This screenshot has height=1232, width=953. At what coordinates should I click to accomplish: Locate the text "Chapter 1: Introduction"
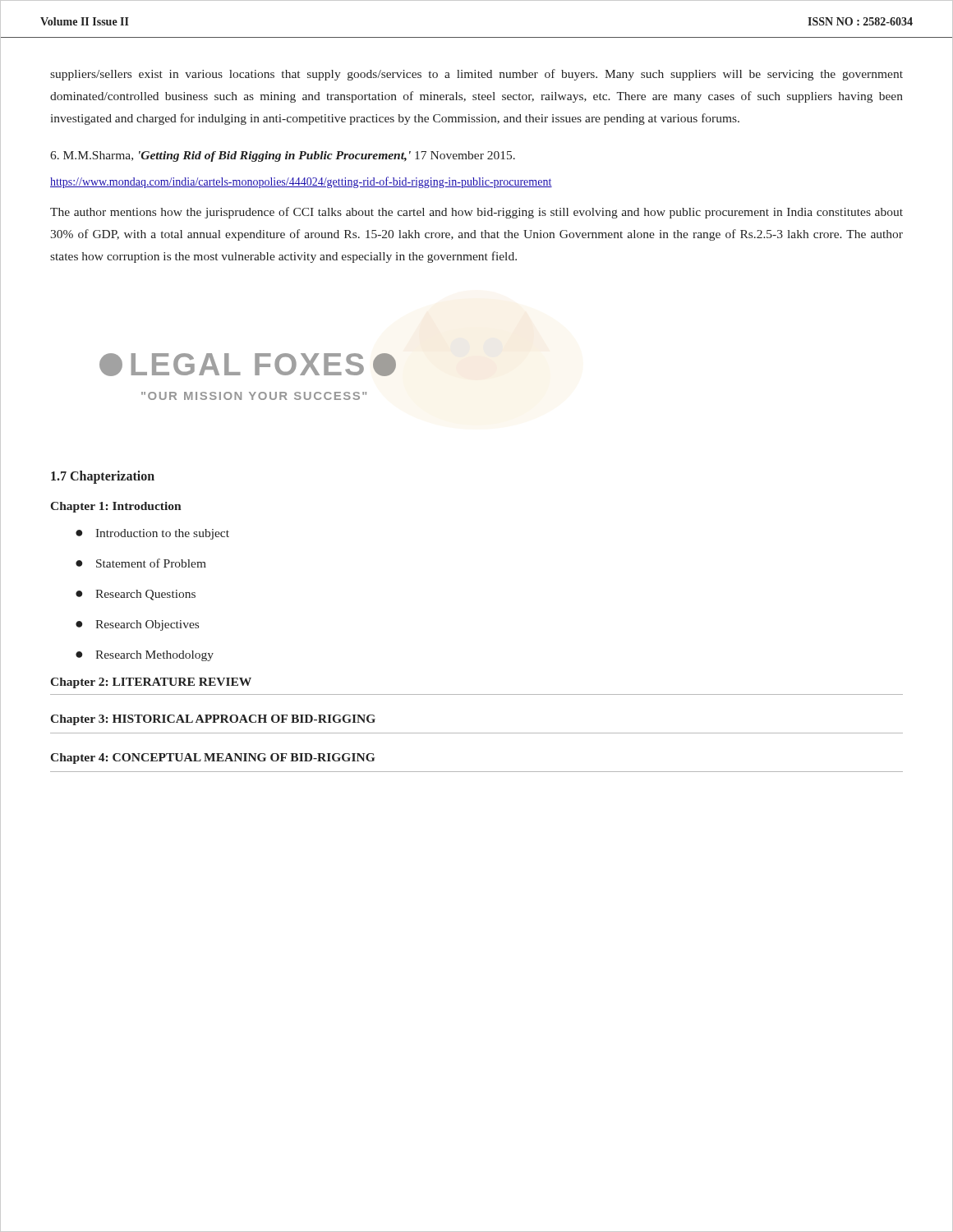(x=116, y=505)
